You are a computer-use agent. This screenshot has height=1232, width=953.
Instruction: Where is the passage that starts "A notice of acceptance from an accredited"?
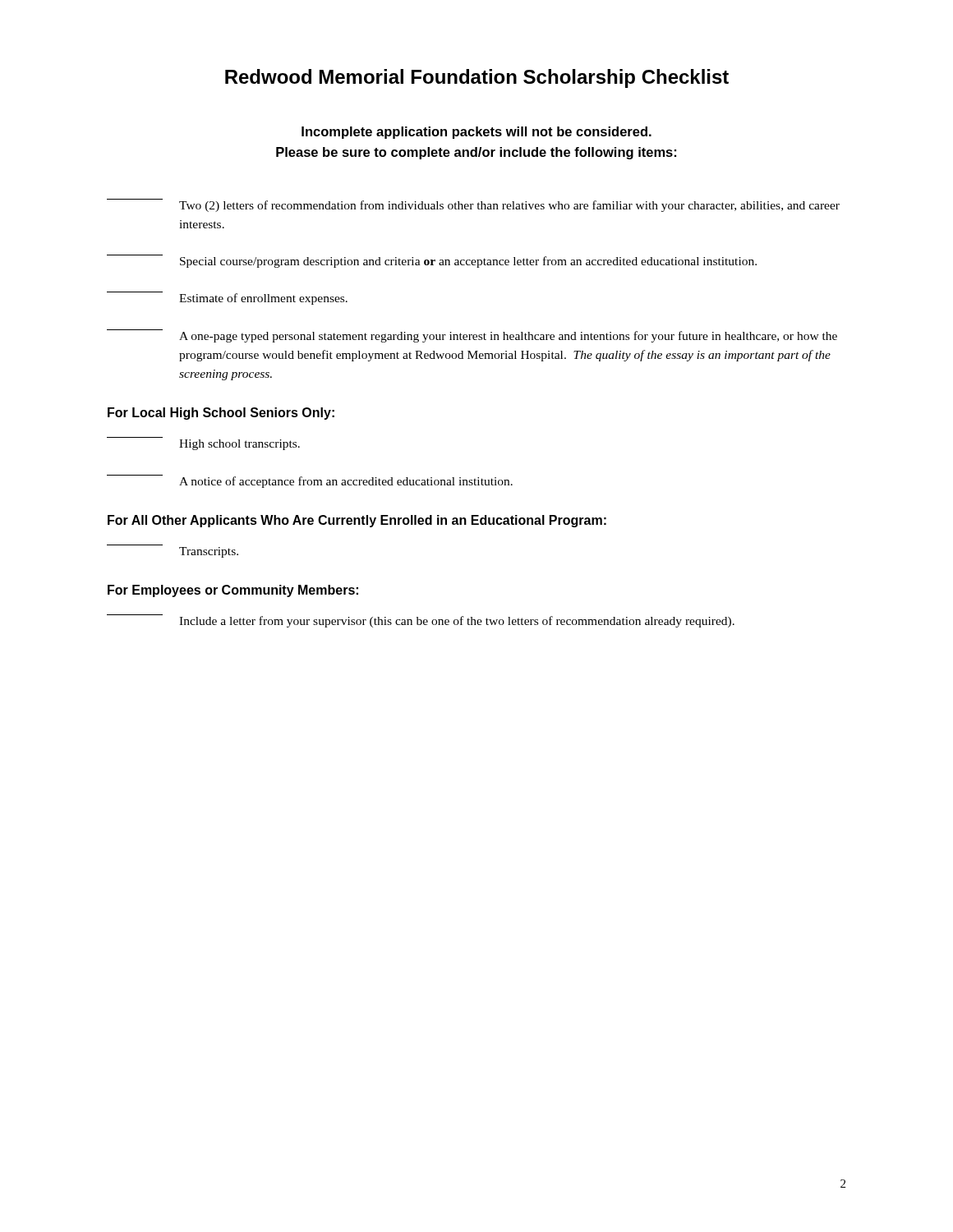tap(476, 481)
